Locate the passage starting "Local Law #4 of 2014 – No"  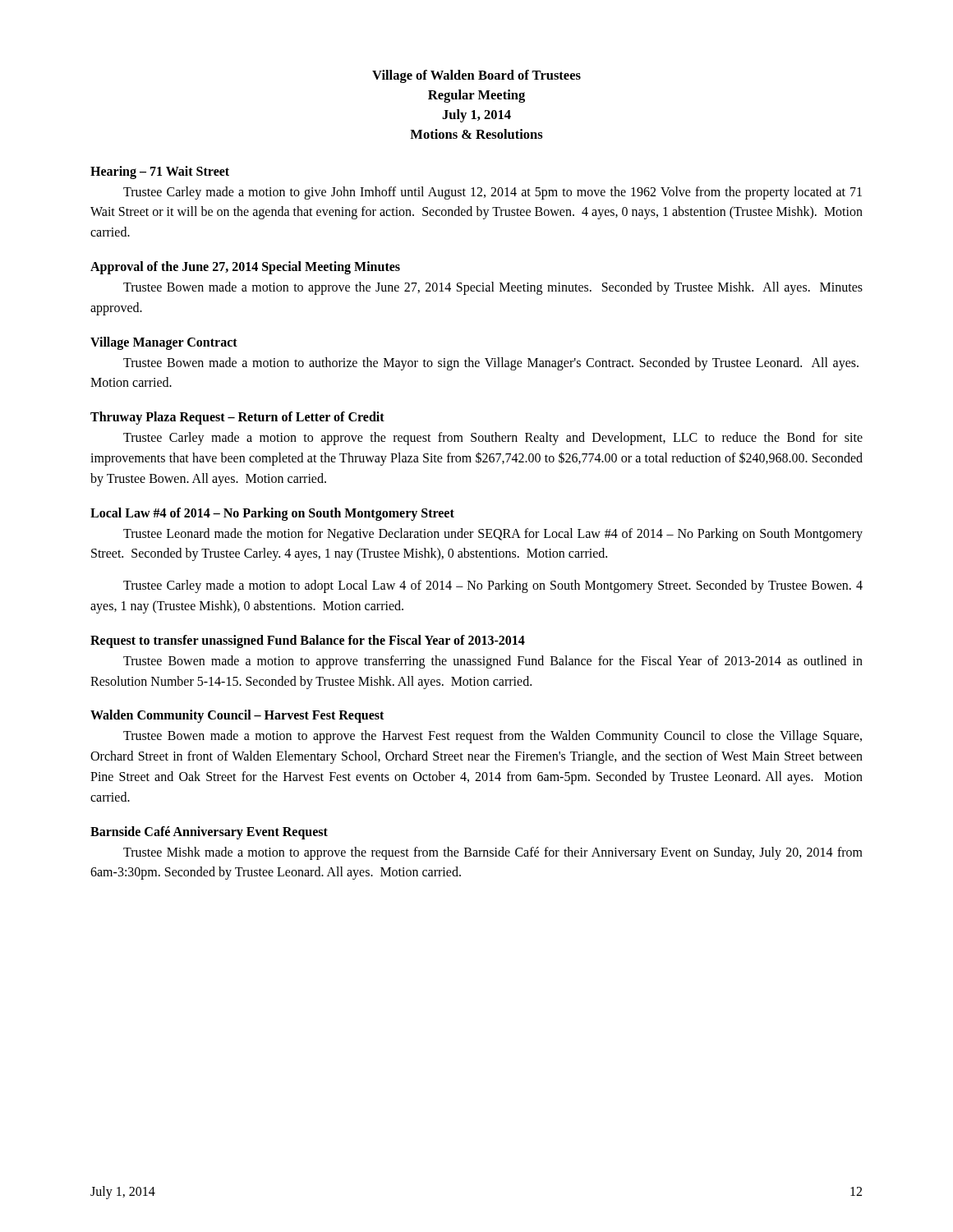pos(272,513)
